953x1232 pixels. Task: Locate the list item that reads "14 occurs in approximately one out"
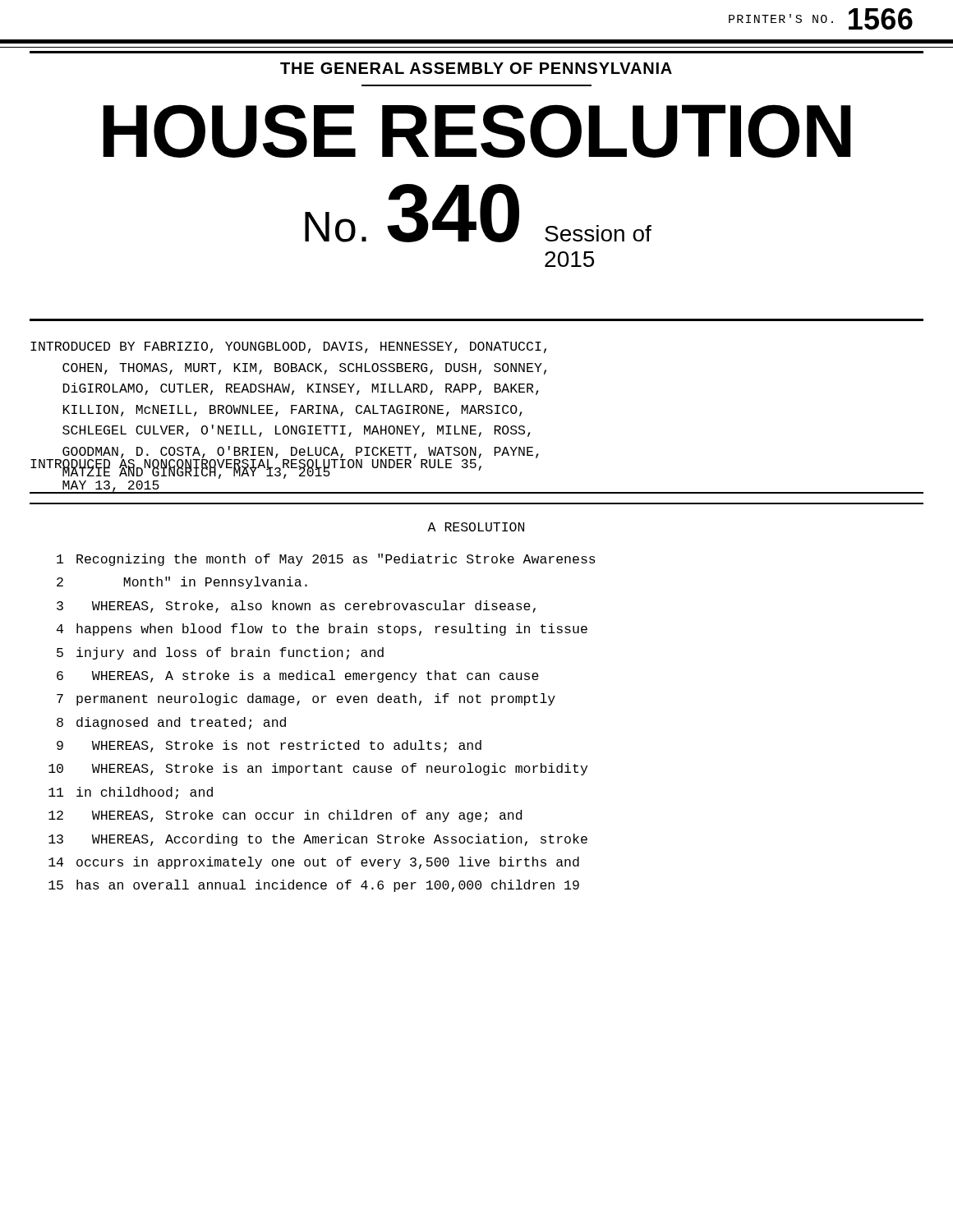pos(476,863)
